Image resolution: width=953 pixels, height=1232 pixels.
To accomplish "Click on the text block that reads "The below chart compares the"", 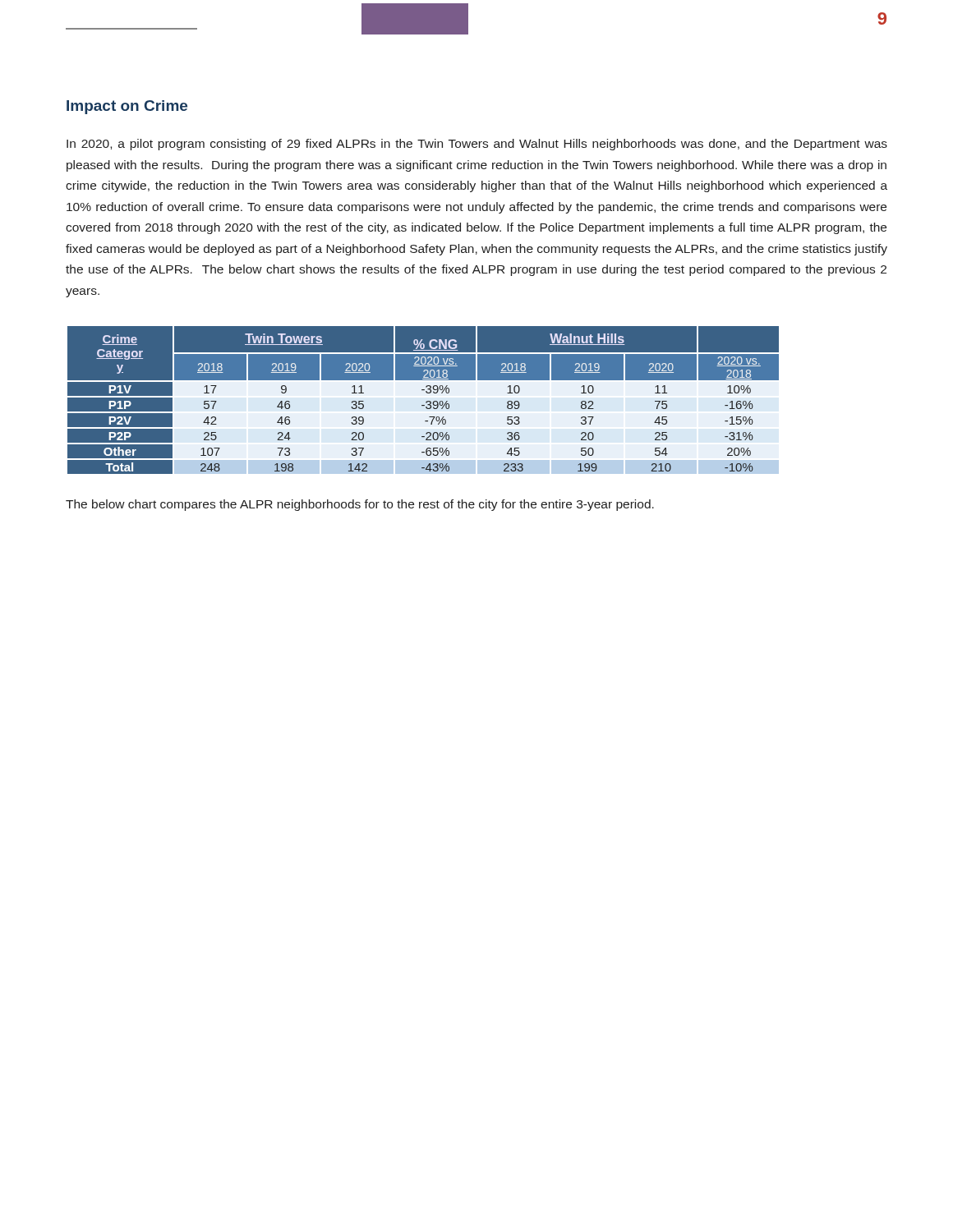I will pyautogui.click(x=476, y=504).
